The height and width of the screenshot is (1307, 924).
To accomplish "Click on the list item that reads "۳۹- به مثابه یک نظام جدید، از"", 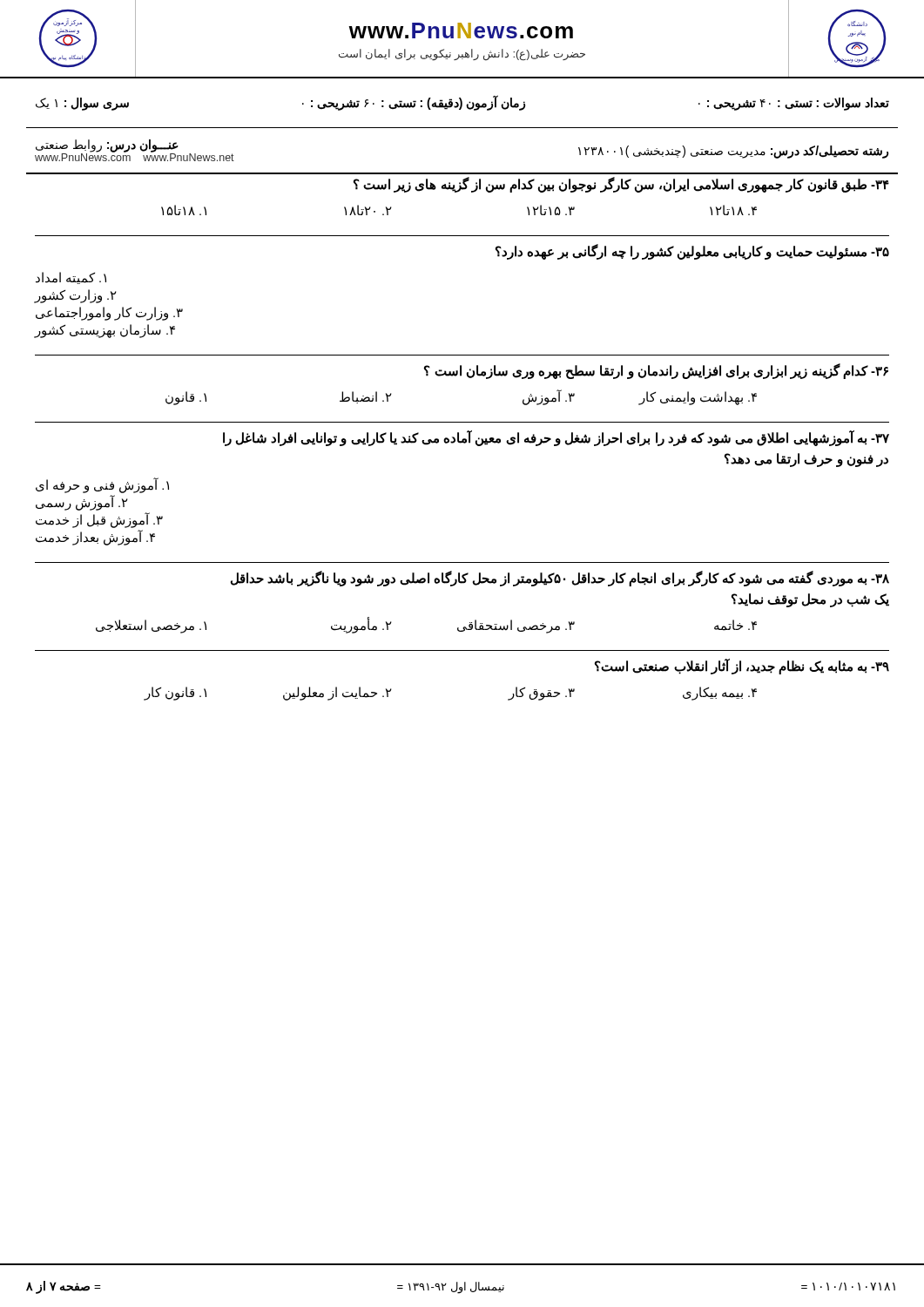I will (x=742, y=667).
